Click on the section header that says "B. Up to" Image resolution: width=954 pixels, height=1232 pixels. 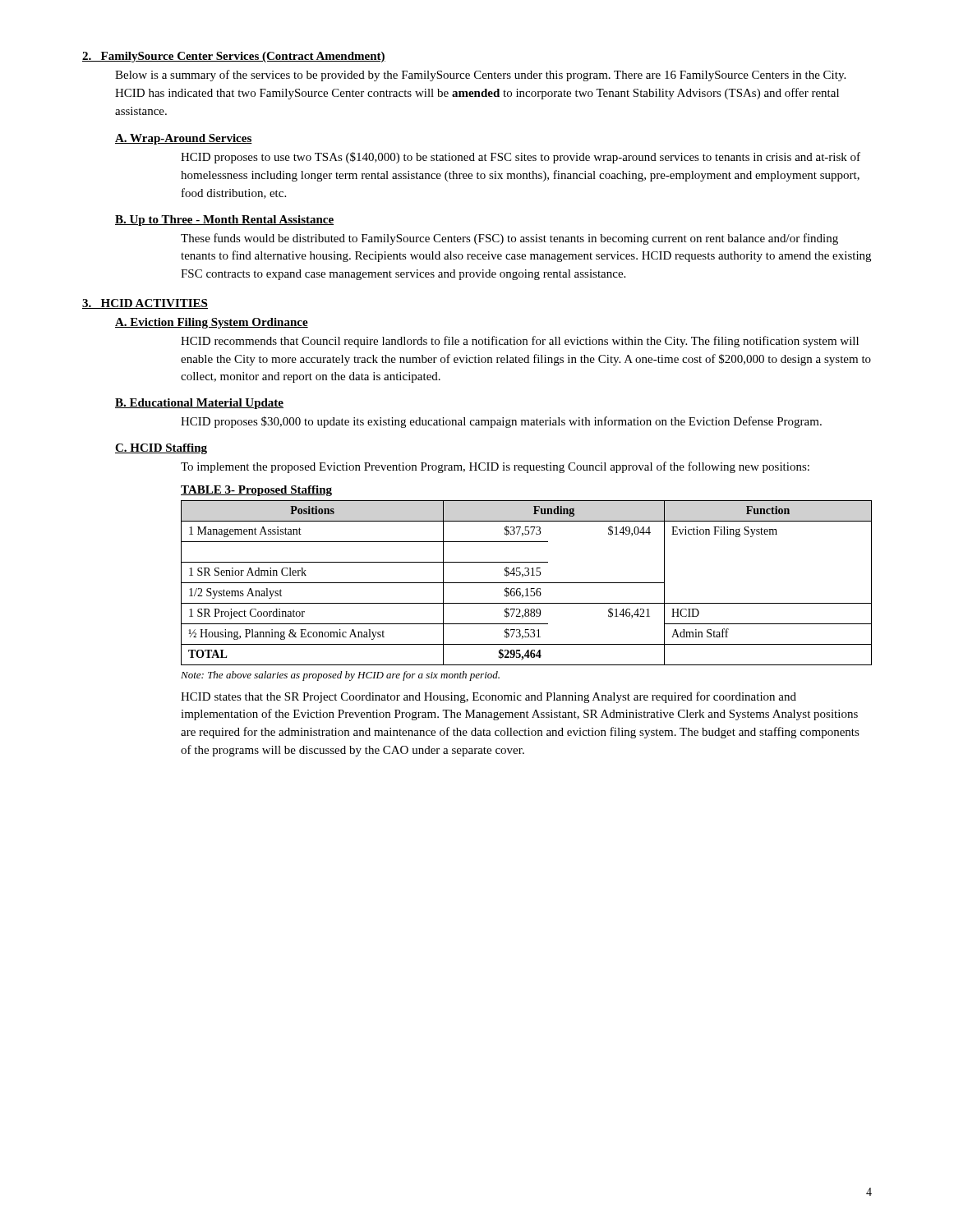tap(224, 219)
